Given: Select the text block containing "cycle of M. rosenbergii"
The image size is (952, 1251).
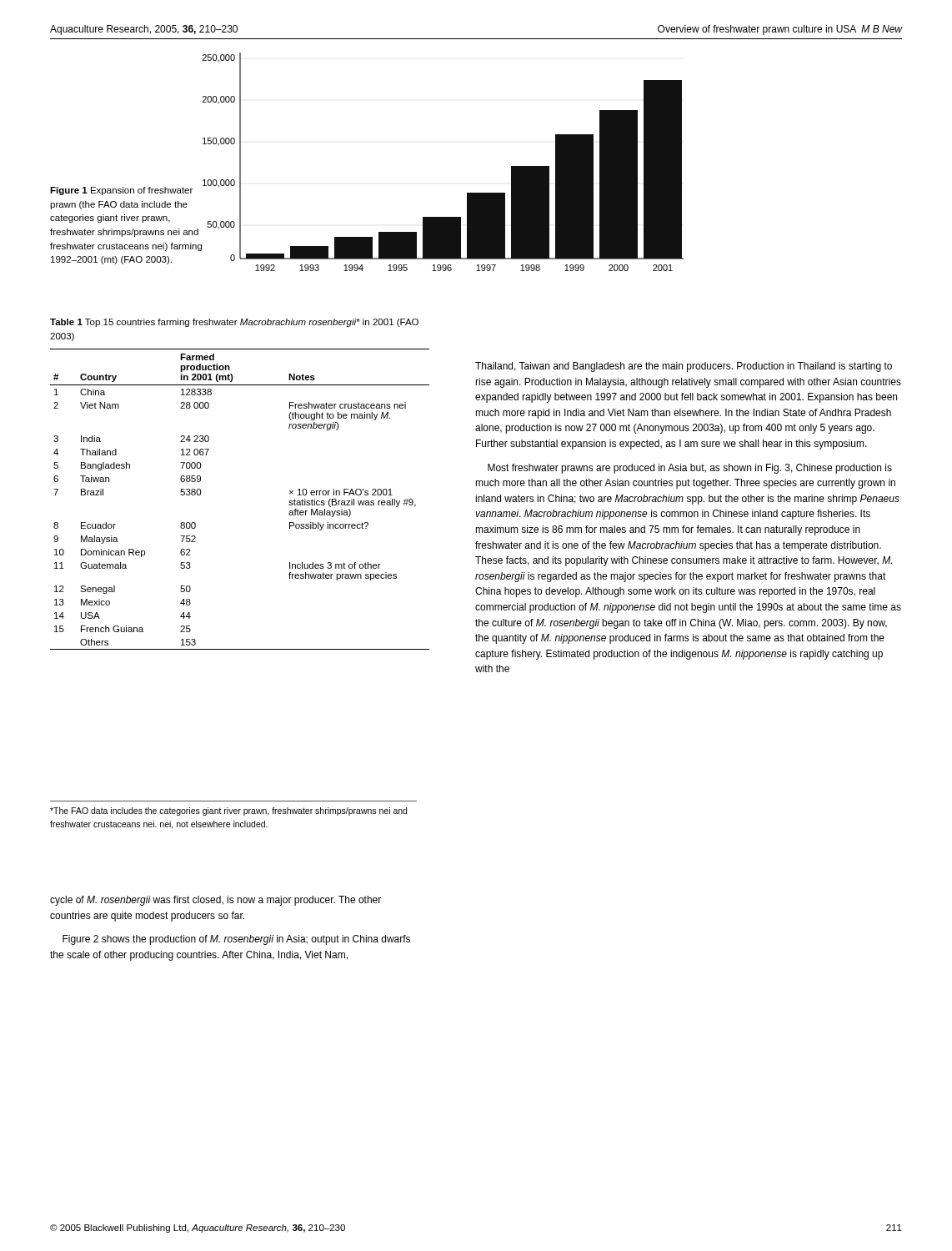Looking at the screenshot, I should pos(233,928).
